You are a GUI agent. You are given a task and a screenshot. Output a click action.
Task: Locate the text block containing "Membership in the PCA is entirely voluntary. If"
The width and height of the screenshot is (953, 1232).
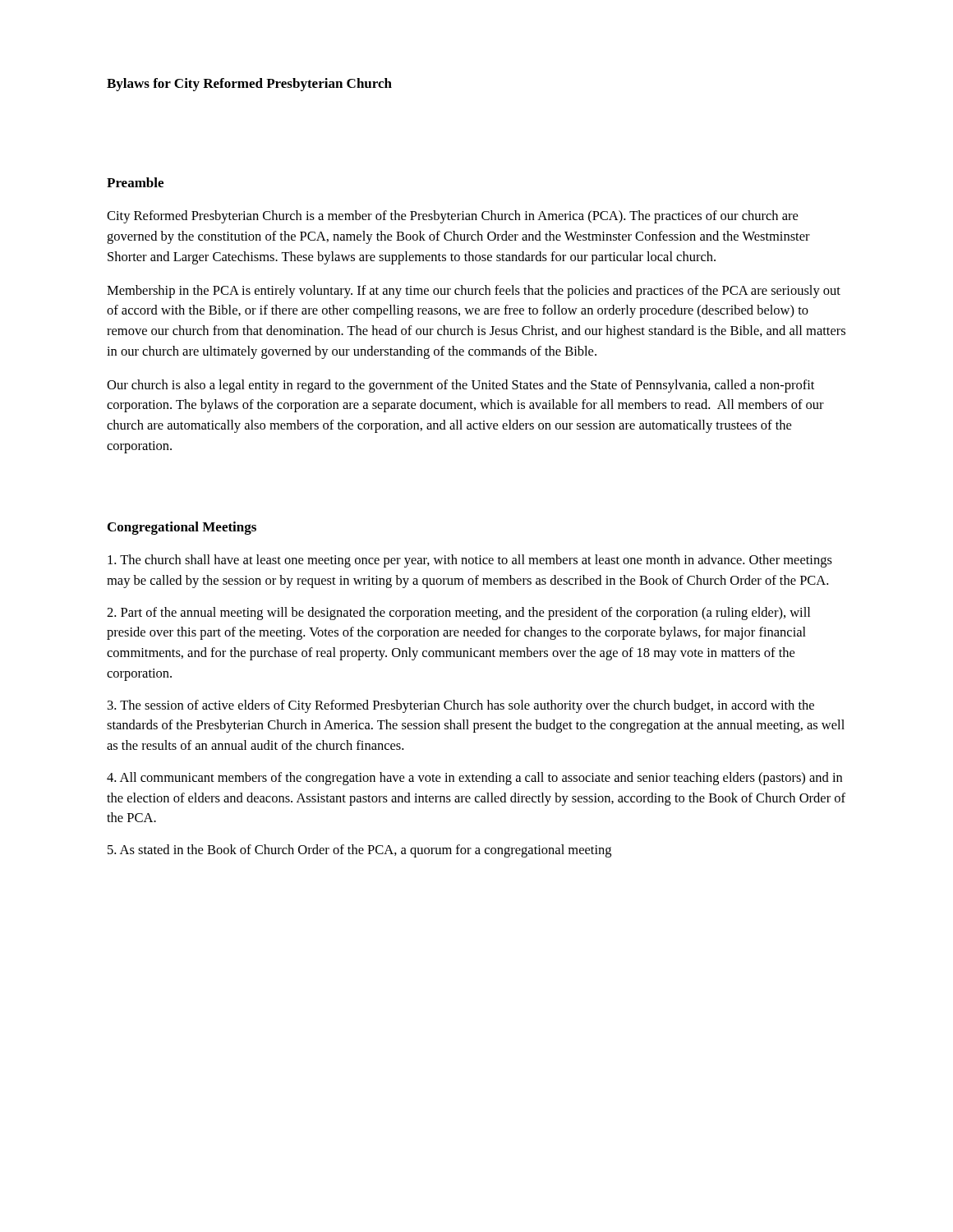point(476,320)
